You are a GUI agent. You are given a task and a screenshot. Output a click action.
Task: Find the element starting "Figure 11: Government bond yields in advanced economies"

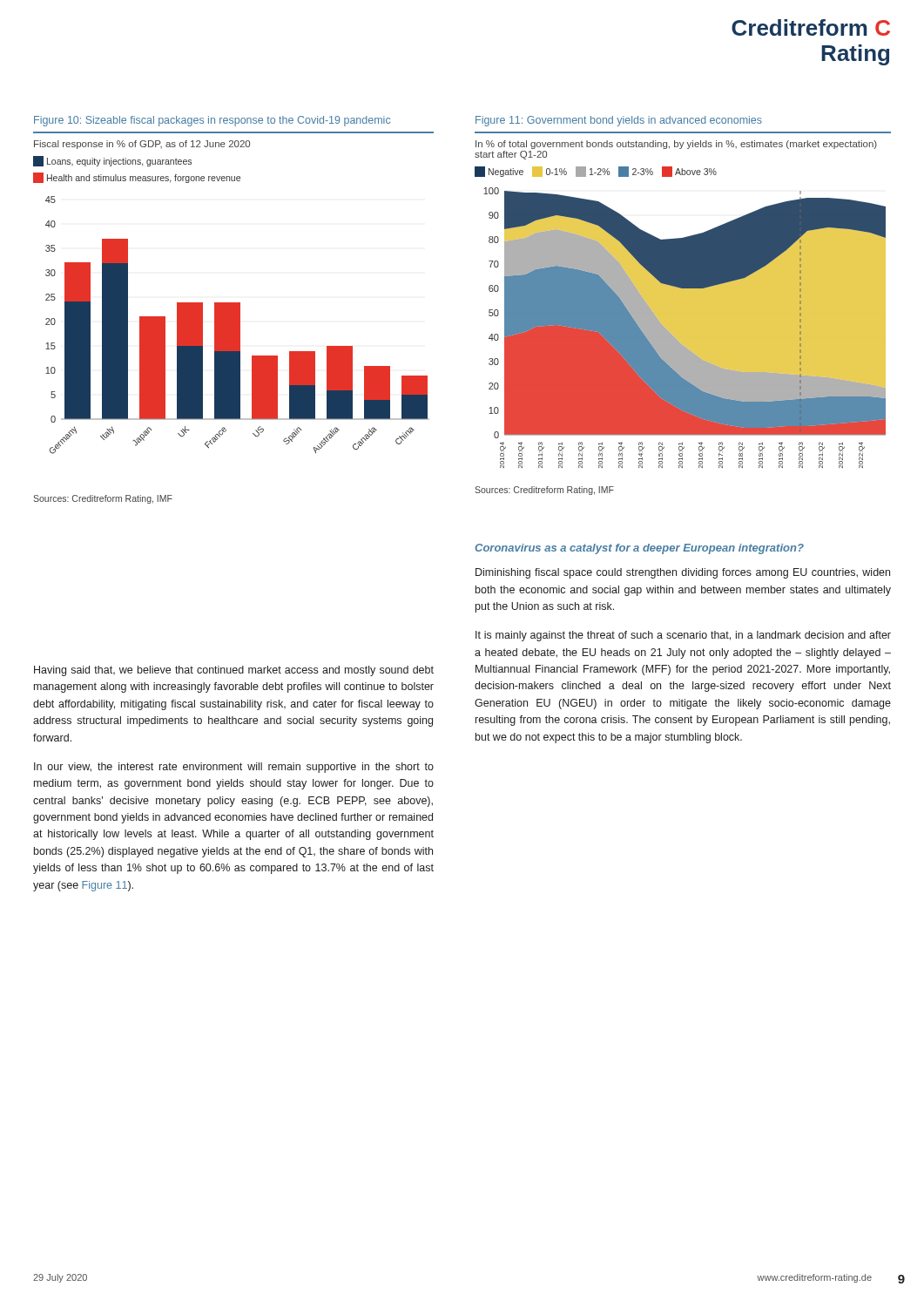618,120
